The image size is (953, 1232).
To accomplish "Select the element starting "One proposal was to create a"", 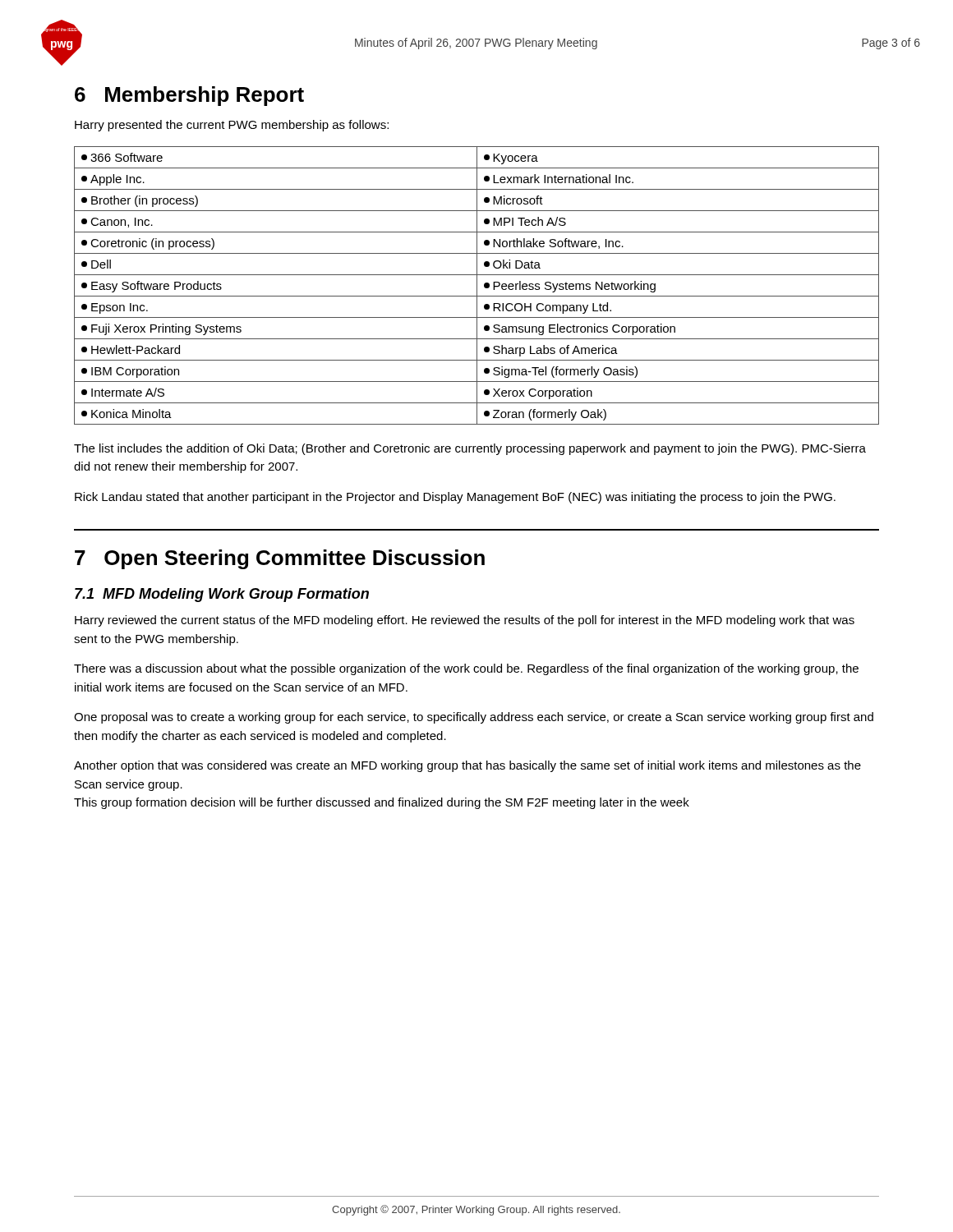I will (x=474, y=726).
